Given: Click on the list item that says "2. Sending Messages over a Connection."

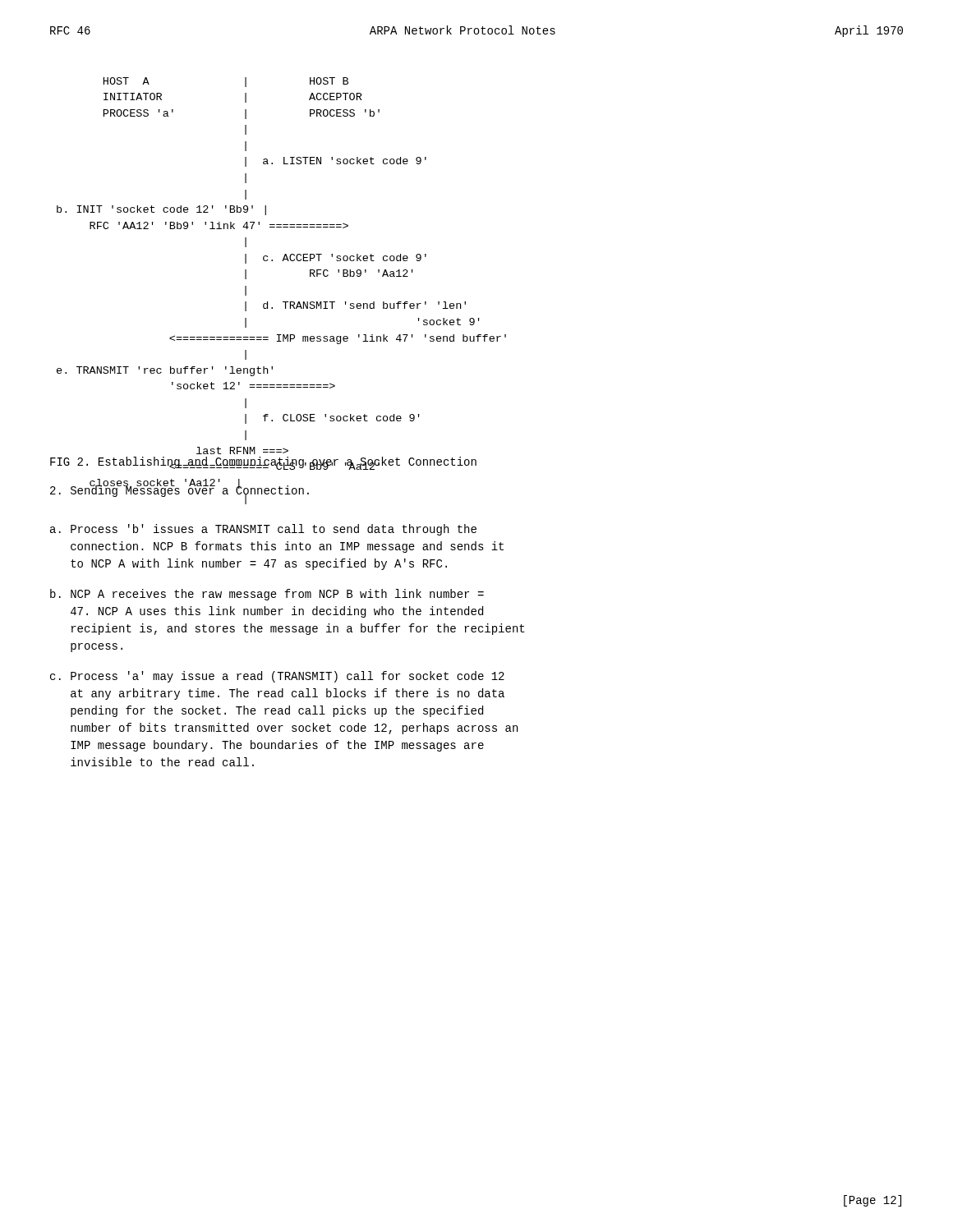Looking at the screenshot, I should [180, 491].
